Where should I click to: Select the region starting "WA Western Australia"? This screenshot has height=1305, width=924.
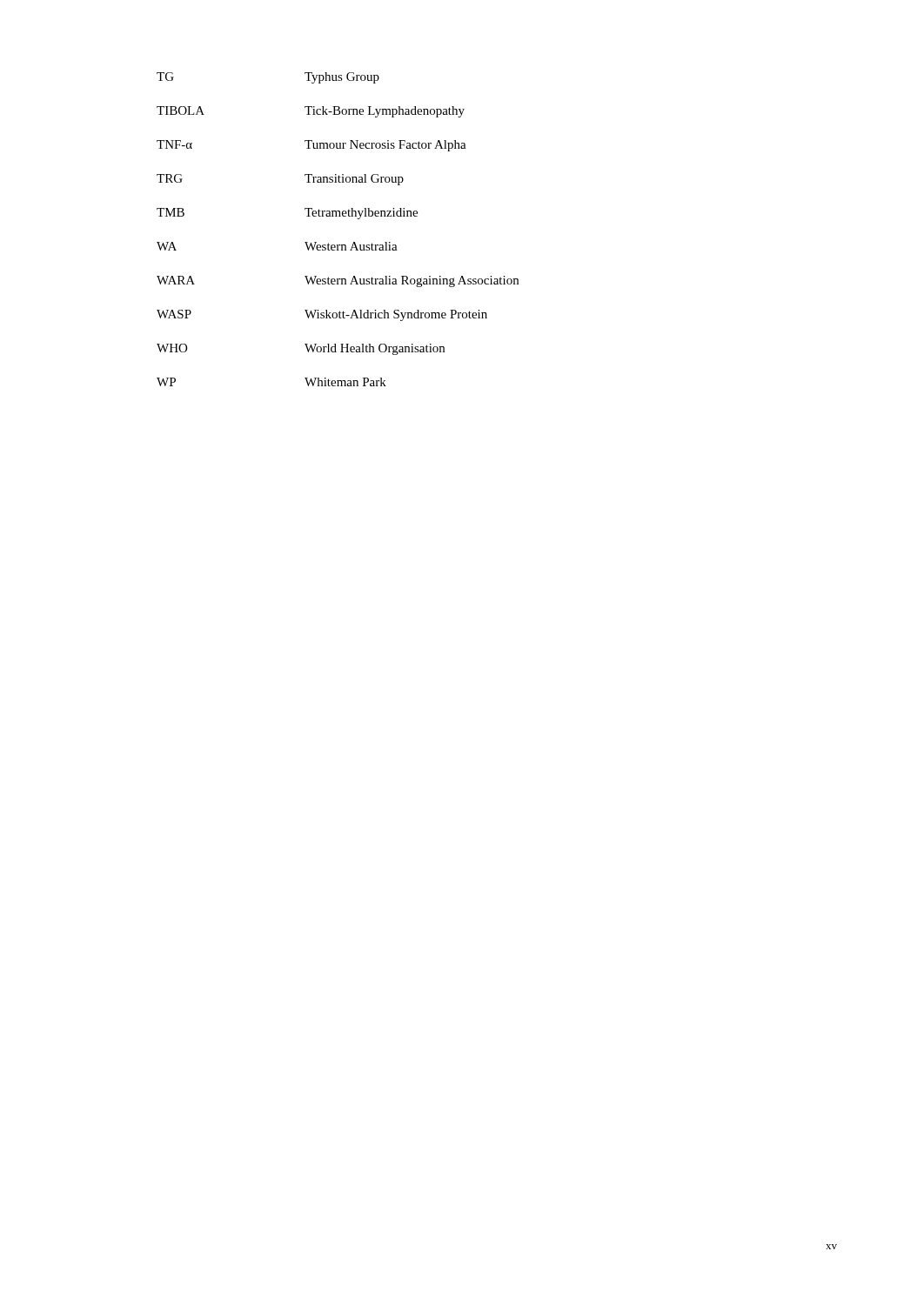point(167,246)
